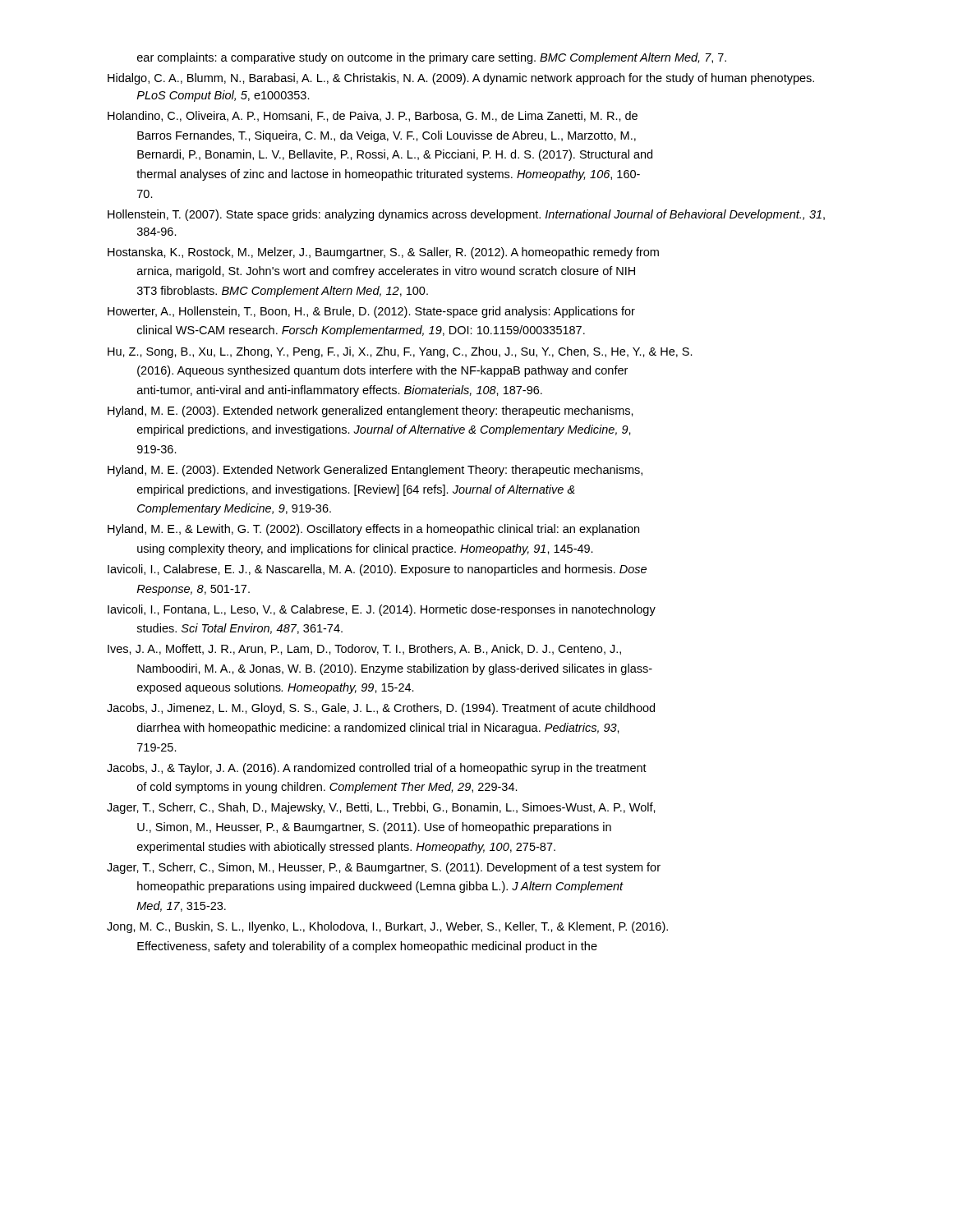Navigate to the element starting "Hyland, M. E. (2003). Extended Network Generalized"
The width and height of the screenshot is (953, 1232).
pos(476,490)
